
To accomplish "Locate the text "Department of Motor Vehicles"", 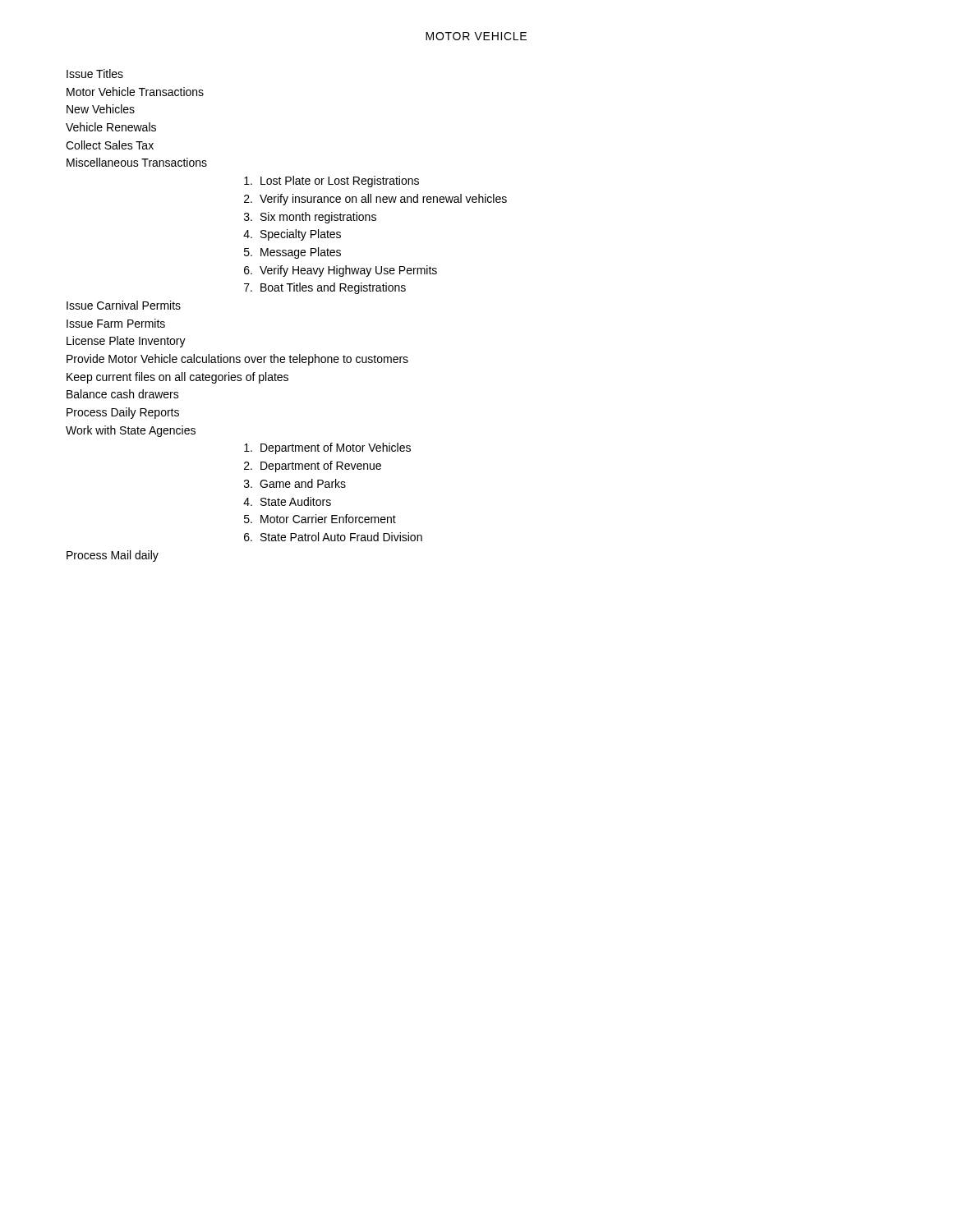I will [x=321, y=449].
